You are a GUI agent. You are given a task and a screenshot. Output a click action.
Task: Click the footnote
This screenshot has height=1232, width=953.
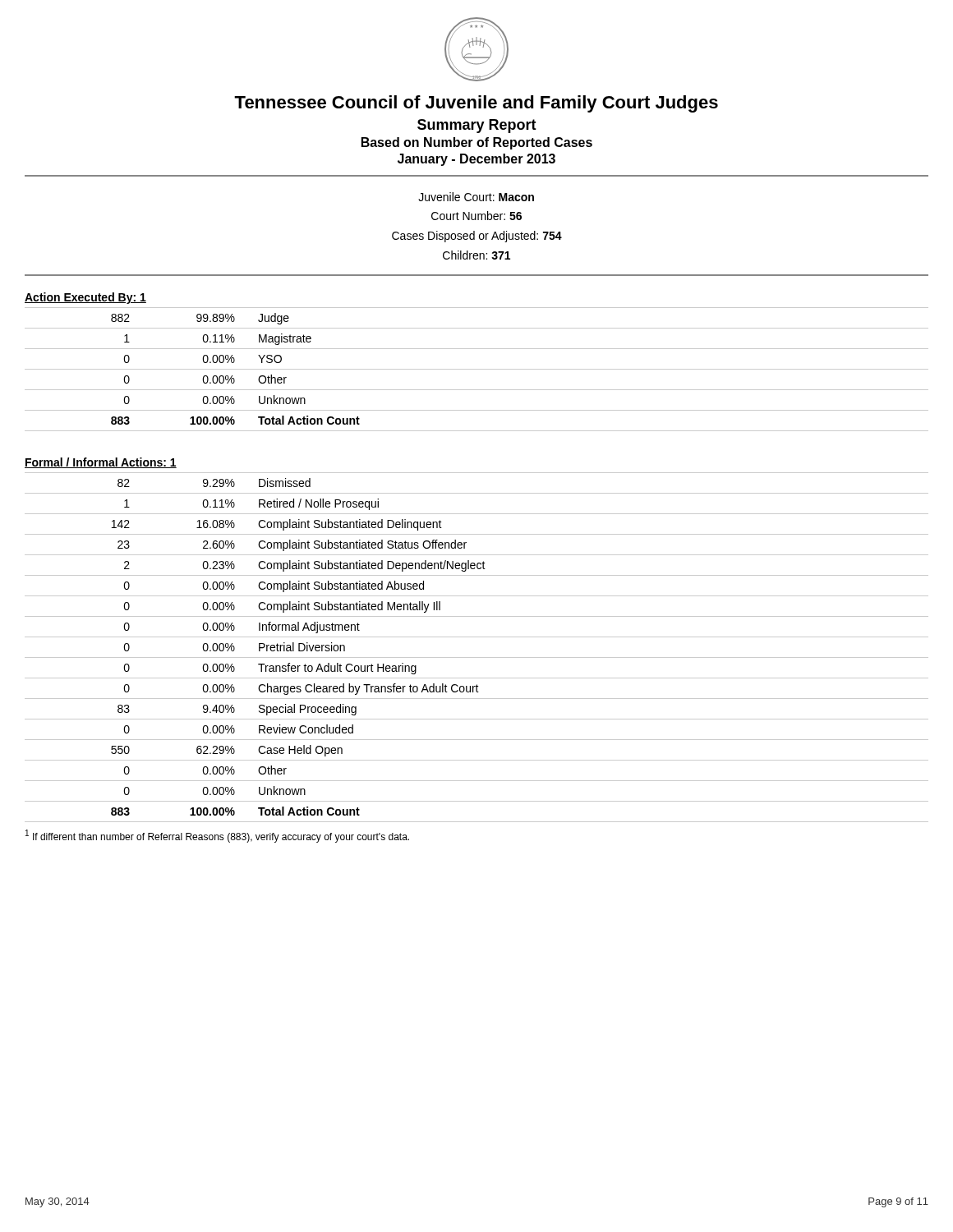click(217, 836)
